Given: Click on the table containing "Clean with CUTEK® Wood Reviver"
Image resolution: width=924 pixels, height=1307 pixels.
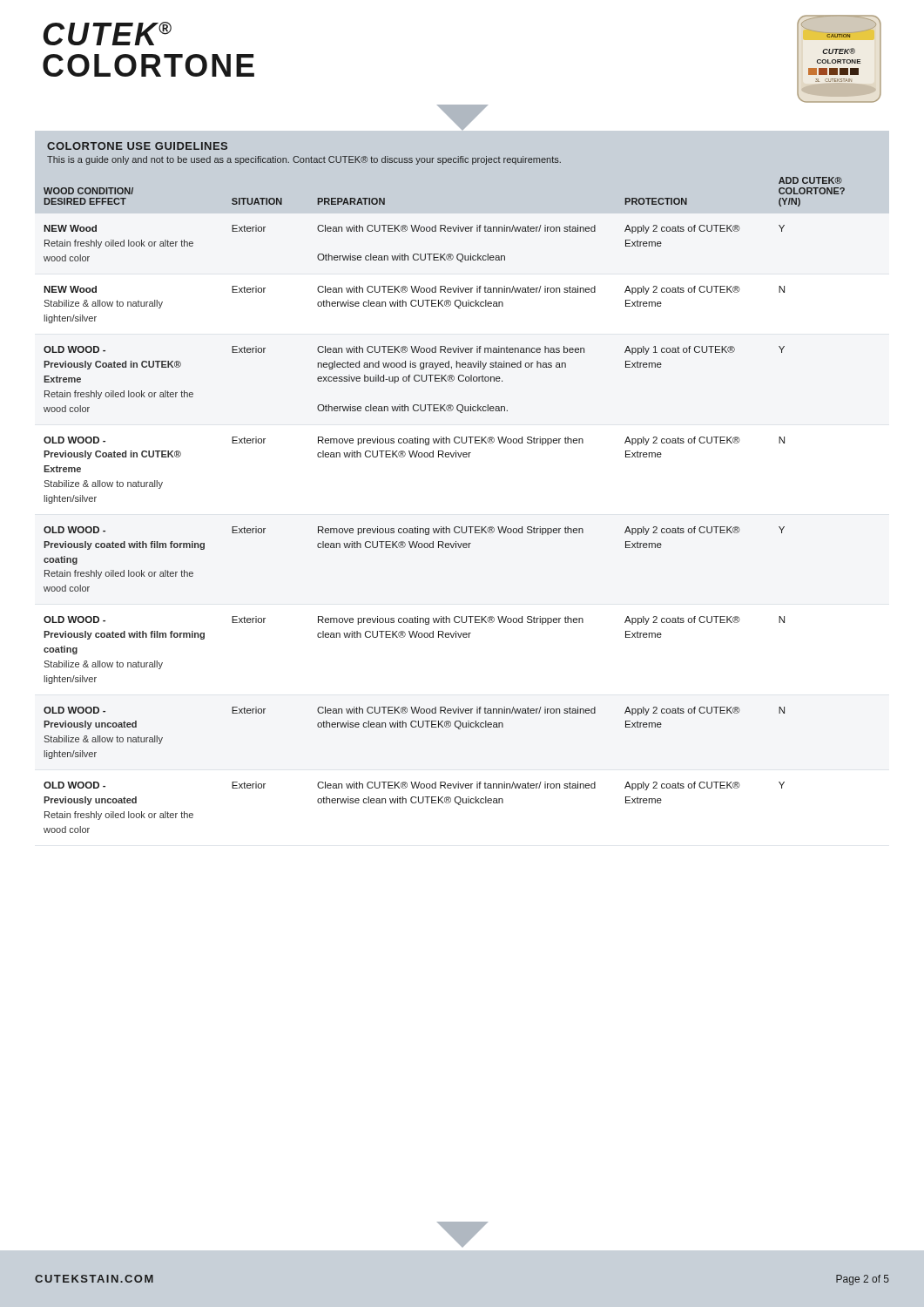Looking at the screenshot, I should coord(462,507).
